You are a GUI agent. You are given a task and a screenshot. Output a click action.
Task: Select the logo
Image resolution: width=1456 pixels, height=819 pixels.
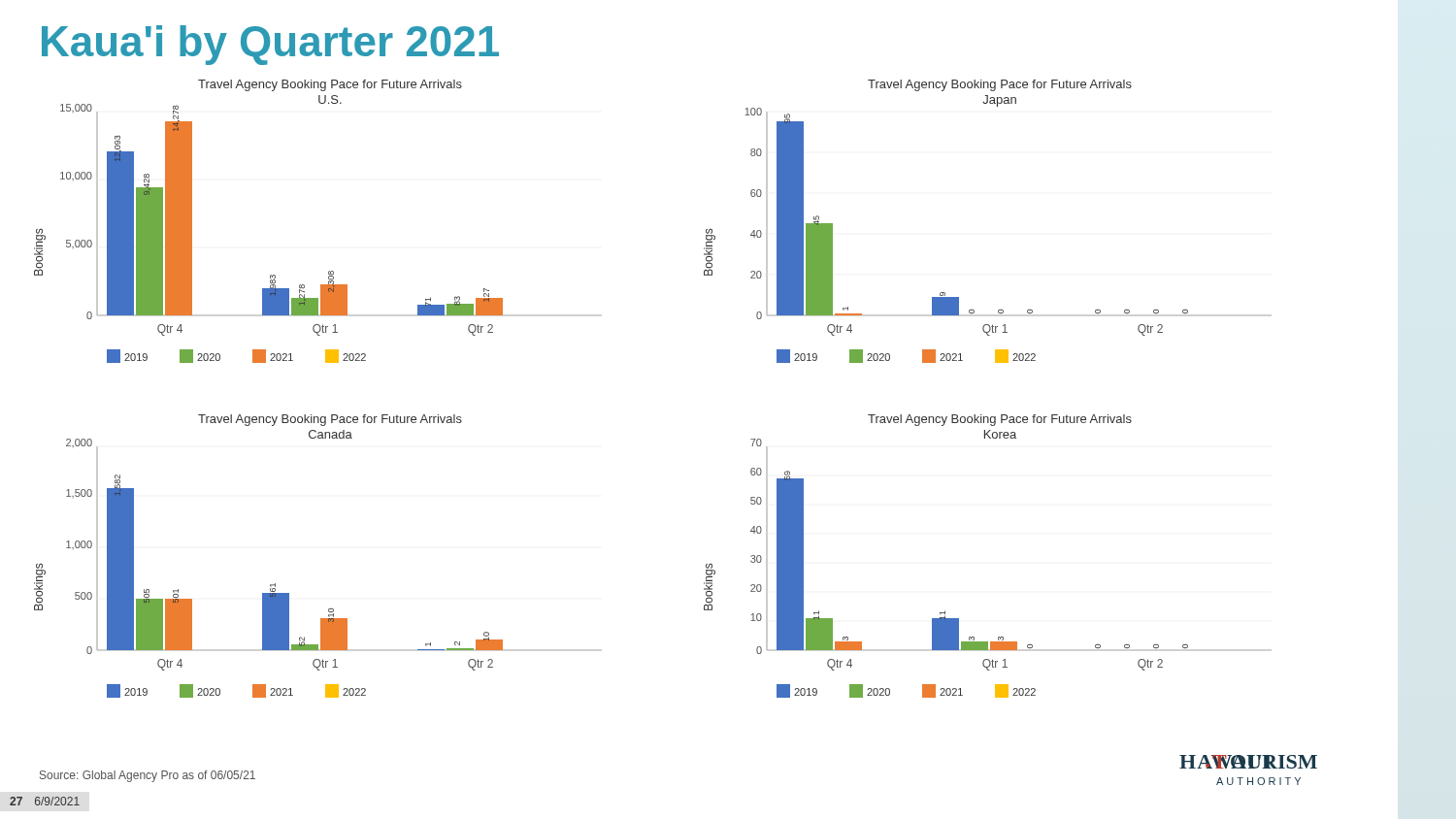click(1272, 769)
